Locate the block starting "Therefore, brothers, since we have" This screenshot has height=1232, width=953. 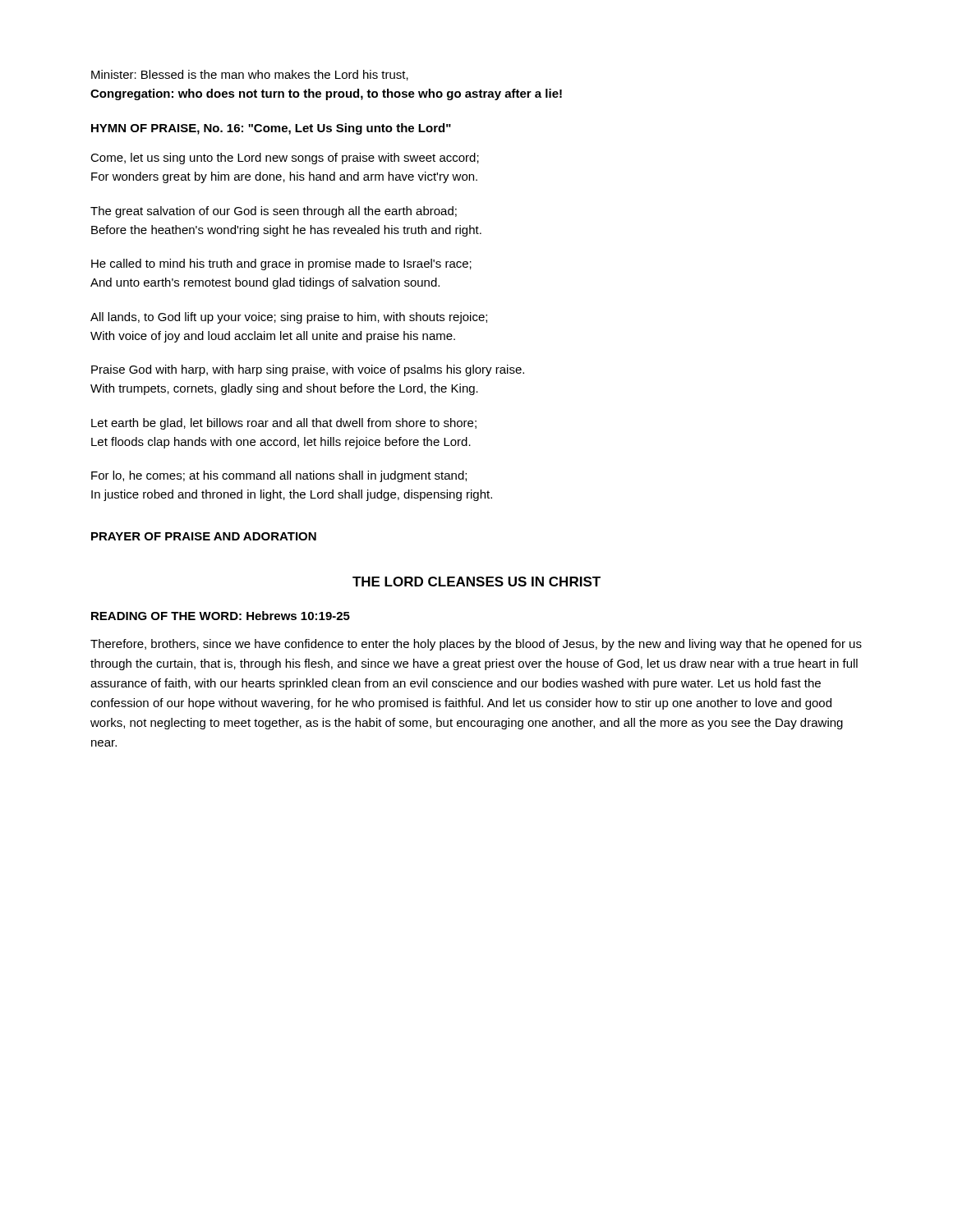pos(476,692)
